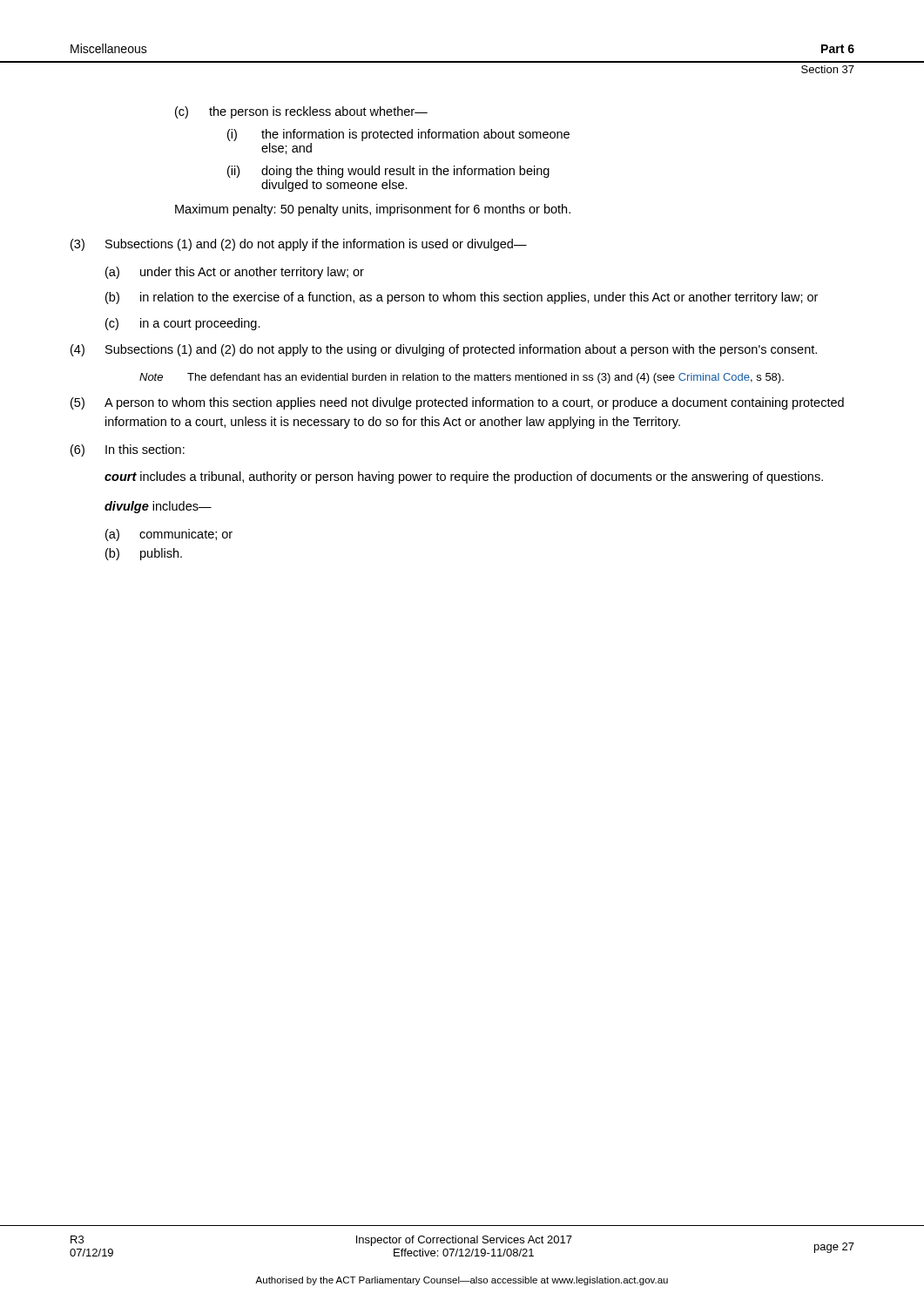Screen dimensions: 1307x924
Task: Select the text block starting "(c) the person"
Action: point(301,112)
